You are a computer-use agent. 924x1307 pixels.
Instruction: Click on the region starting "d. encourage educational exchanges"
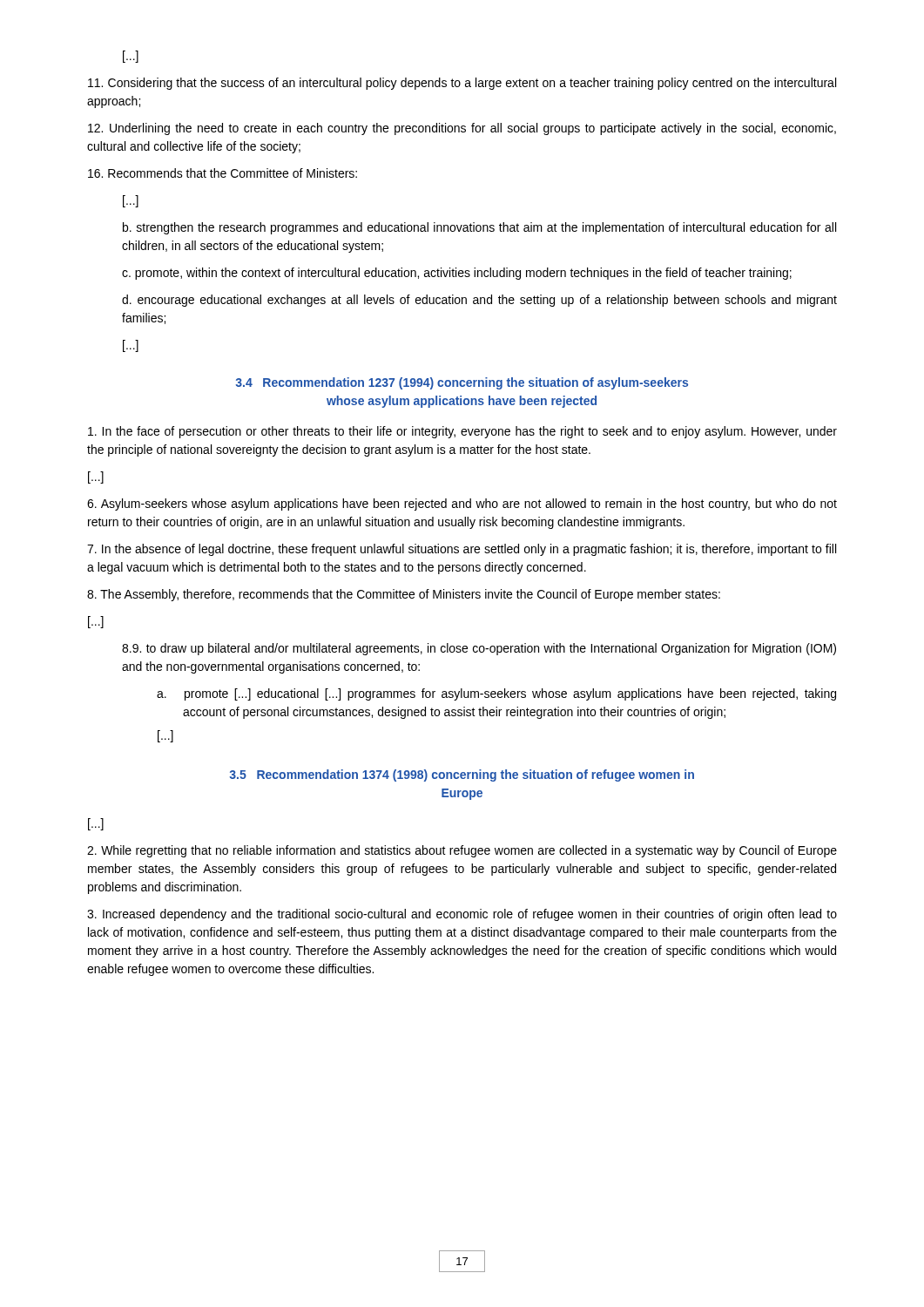(x=479, y=309)
